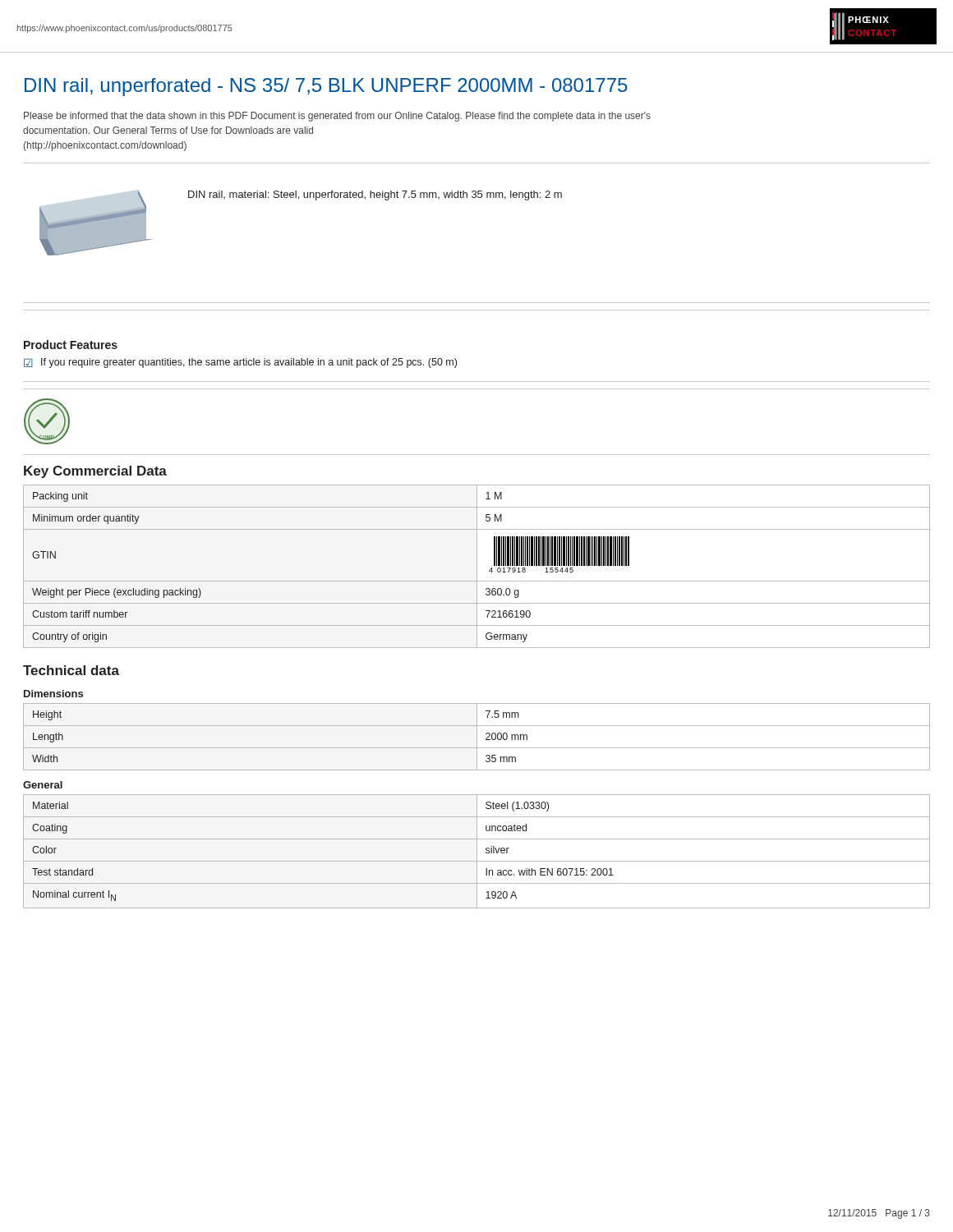
Task: Select the section header that reads "Product Features"
Action: pos(70,345)
